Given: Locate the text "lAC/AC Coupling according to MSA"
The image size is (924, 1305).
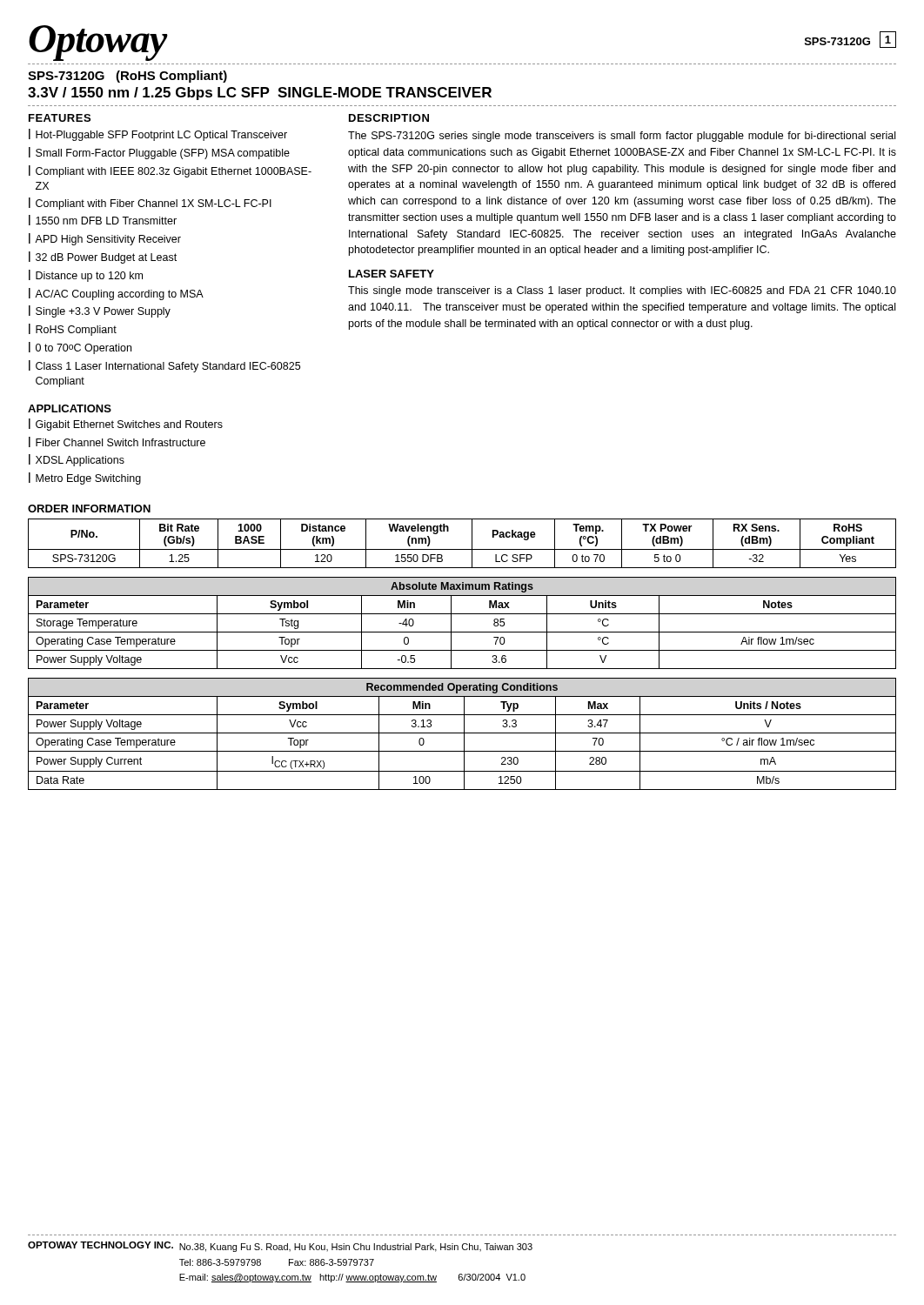Looking at the screenshot, I should tap(116, 295).
